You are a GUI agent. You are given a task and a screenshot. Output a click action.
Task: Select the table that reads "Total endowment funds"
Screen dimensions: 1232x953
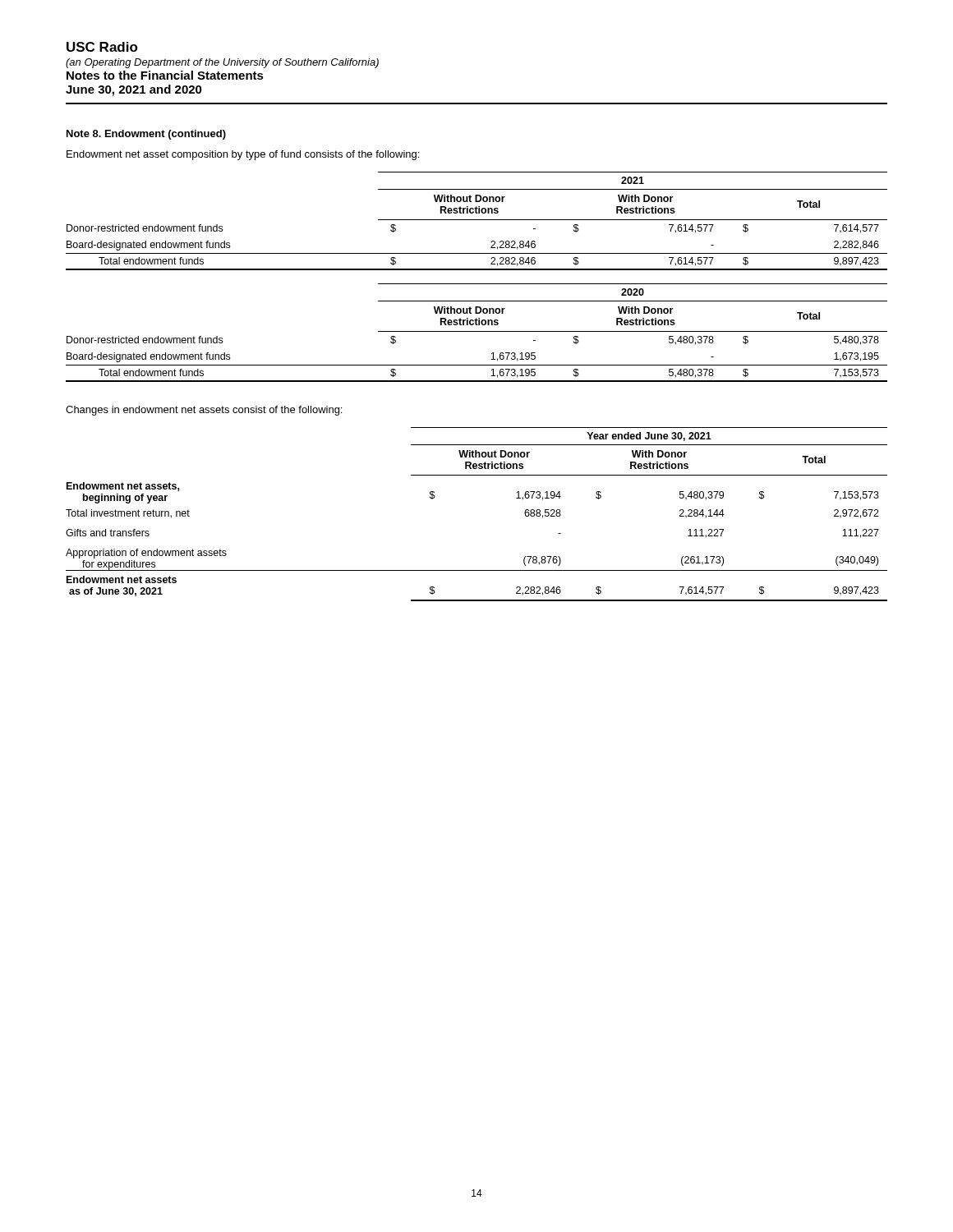[x=476, y=277]
